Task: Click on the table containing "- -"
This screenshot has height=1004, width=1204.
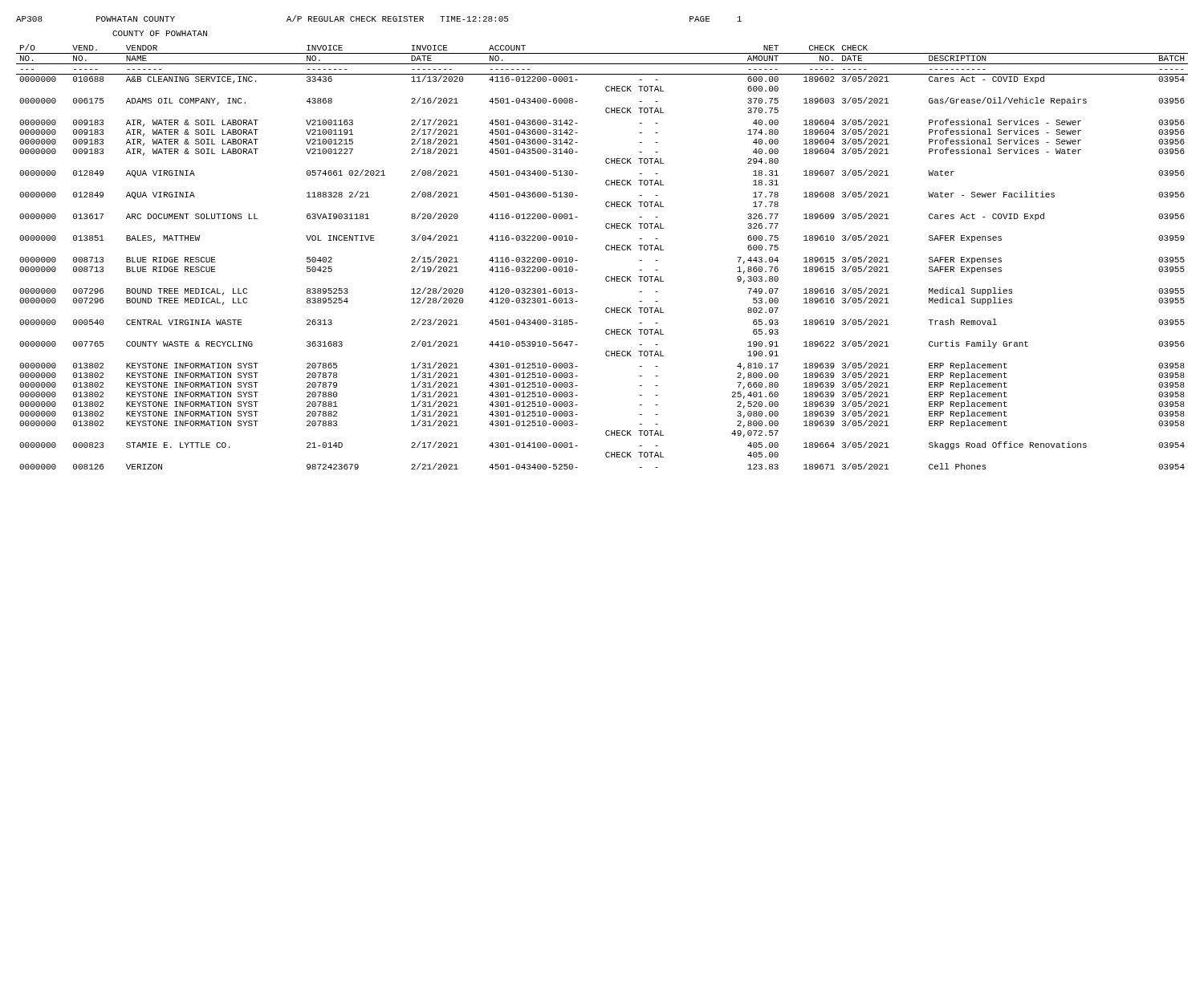Action: 602,258
